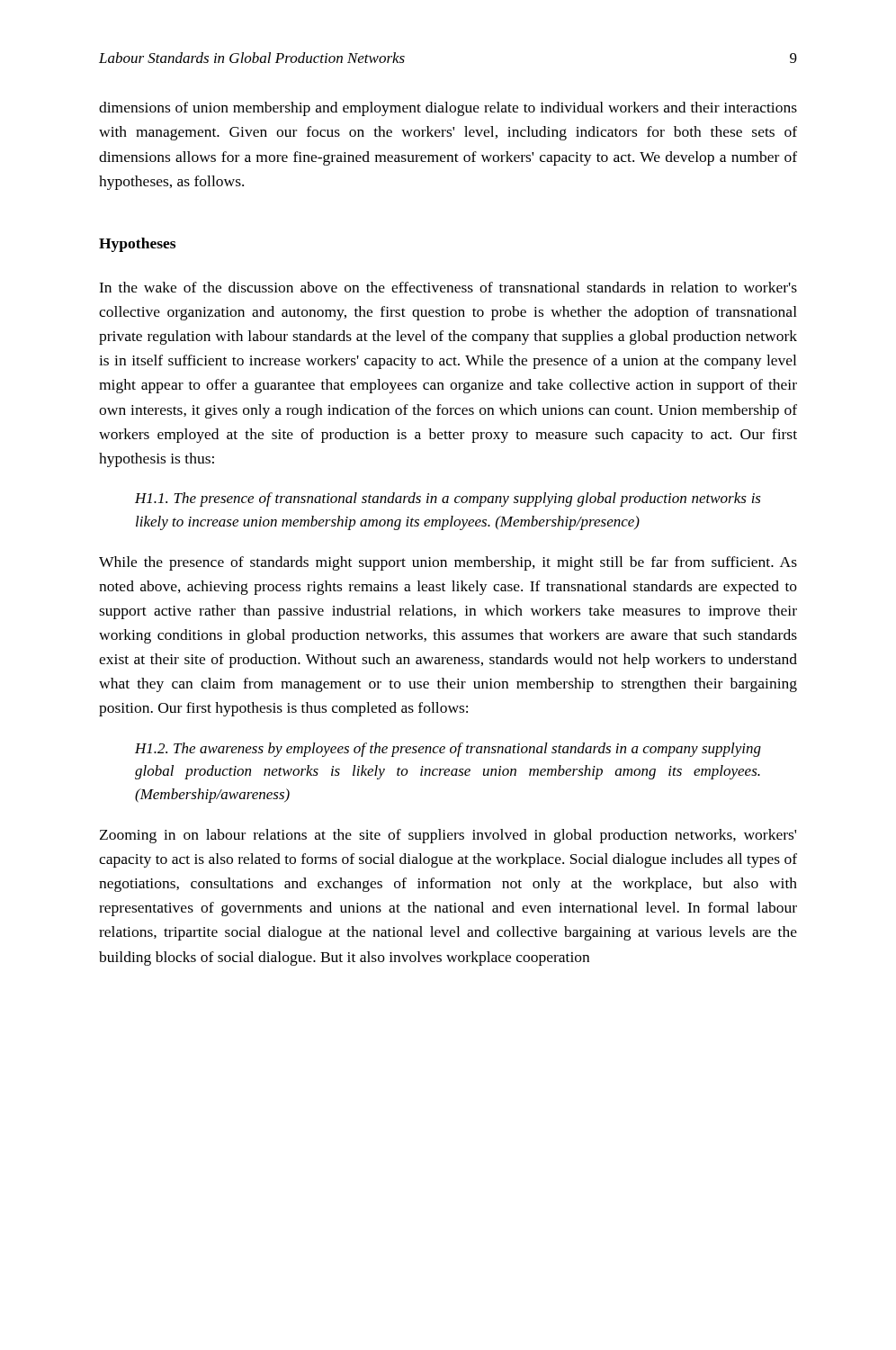
Task: Find a section header
Action: [x=137, y=243]
